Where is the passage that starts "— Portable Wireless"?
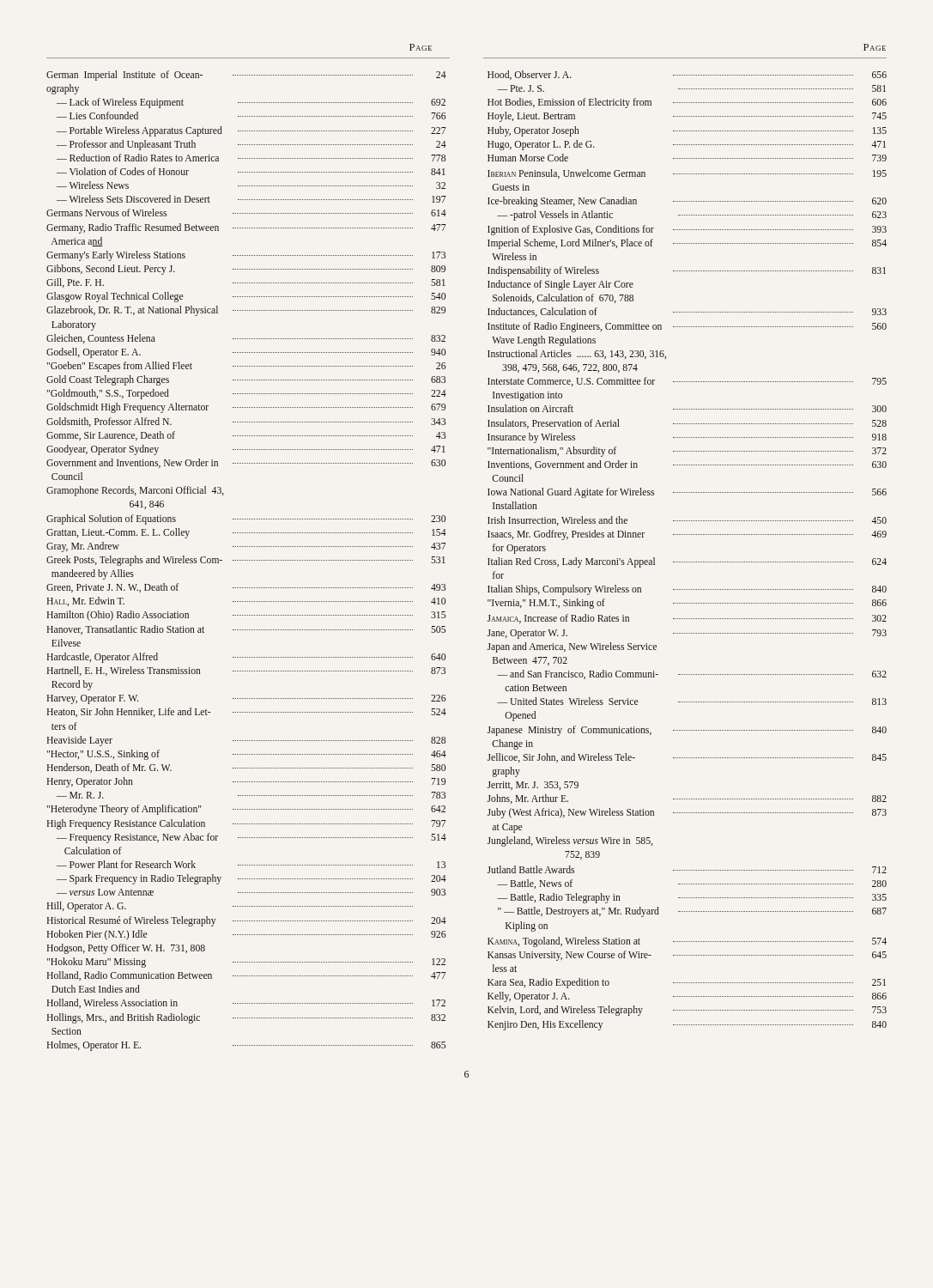The height and width of the screenshot is (1288, 933). 251,131
